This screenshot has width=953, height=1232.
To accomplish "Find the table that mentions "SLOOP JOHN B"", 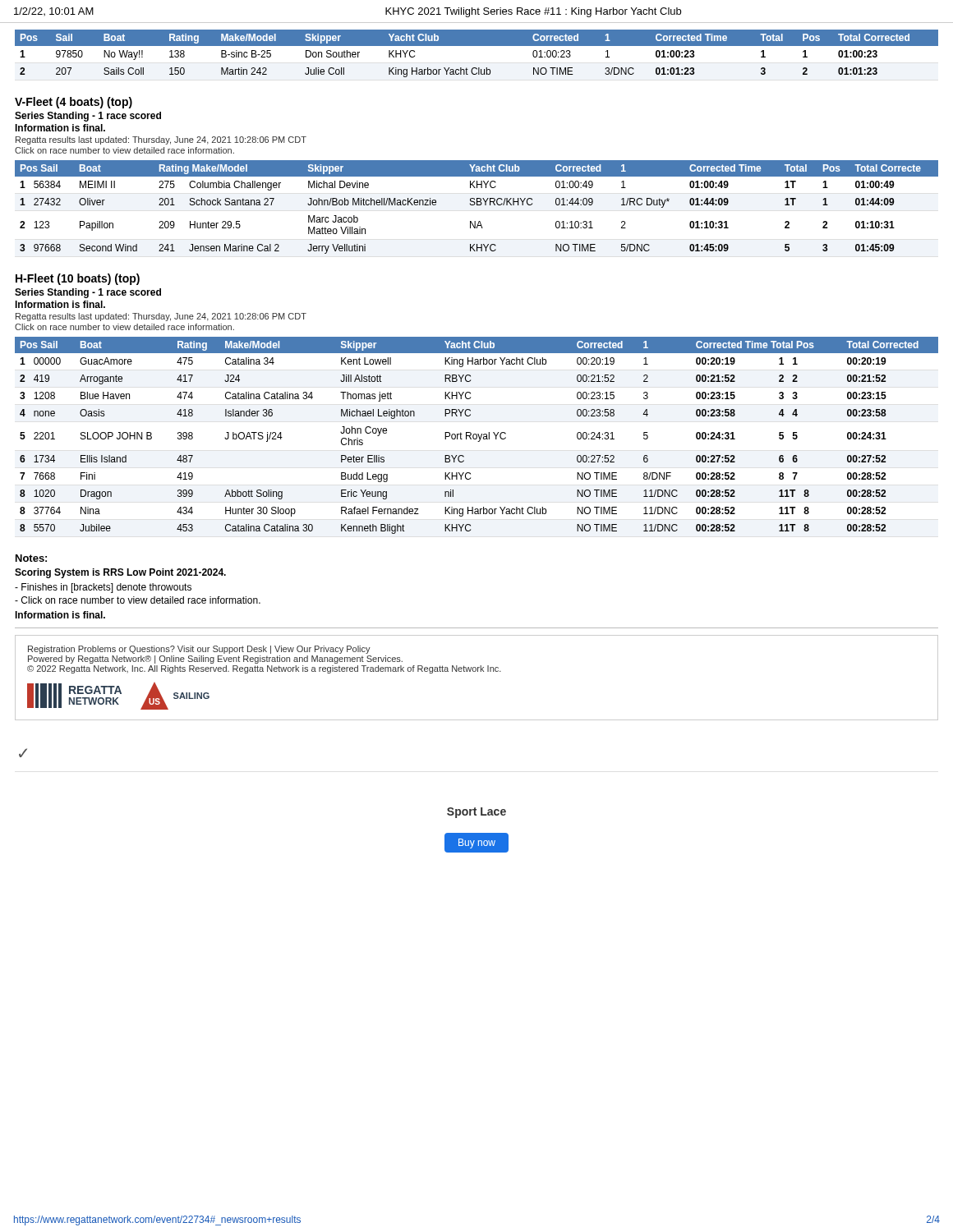I will [476, 437].
